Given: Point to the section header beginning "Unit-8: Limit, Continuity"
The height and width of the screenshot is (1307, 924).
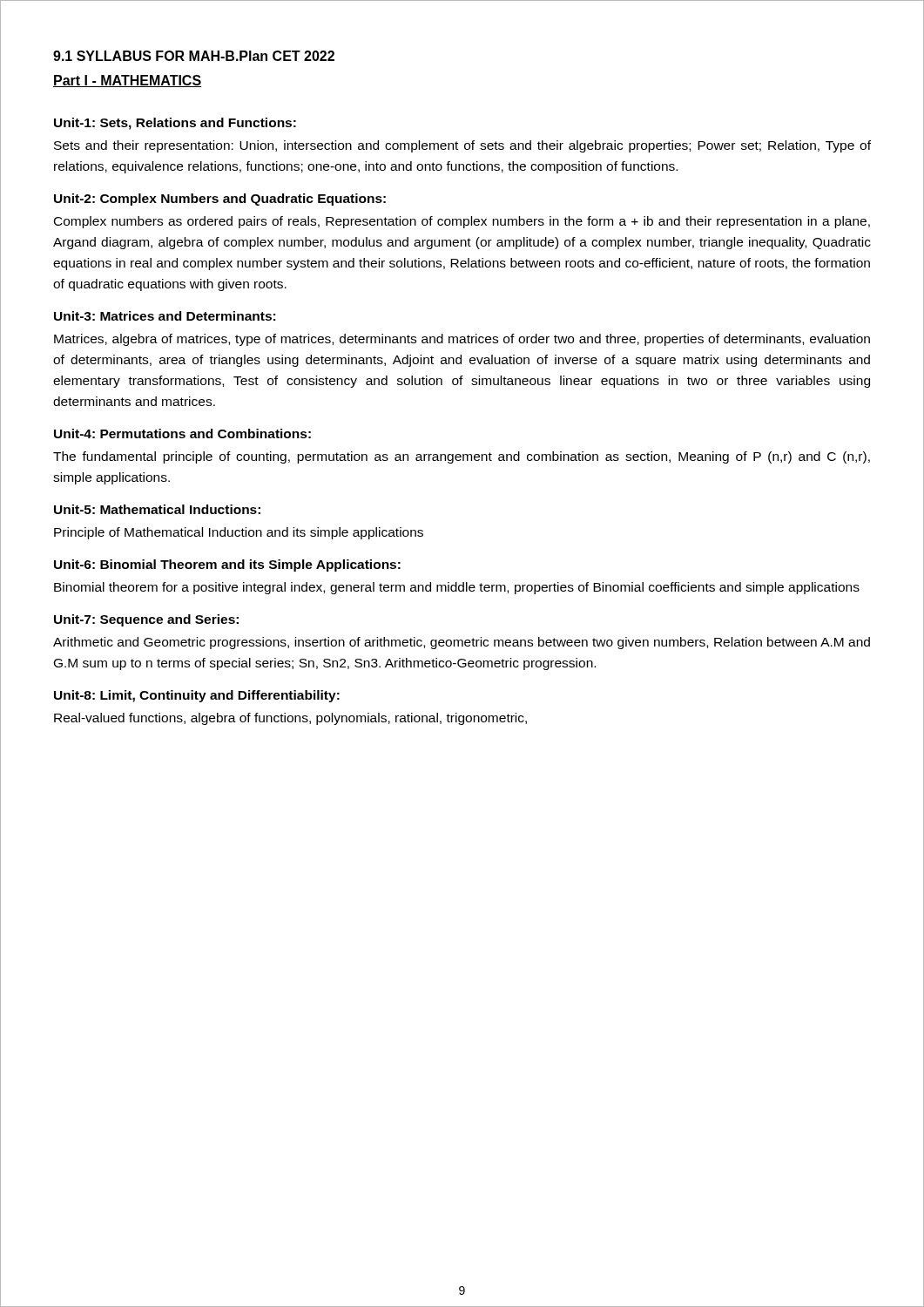Looking at the screenshot, I should pyautogui.click(x=197, y=695).
